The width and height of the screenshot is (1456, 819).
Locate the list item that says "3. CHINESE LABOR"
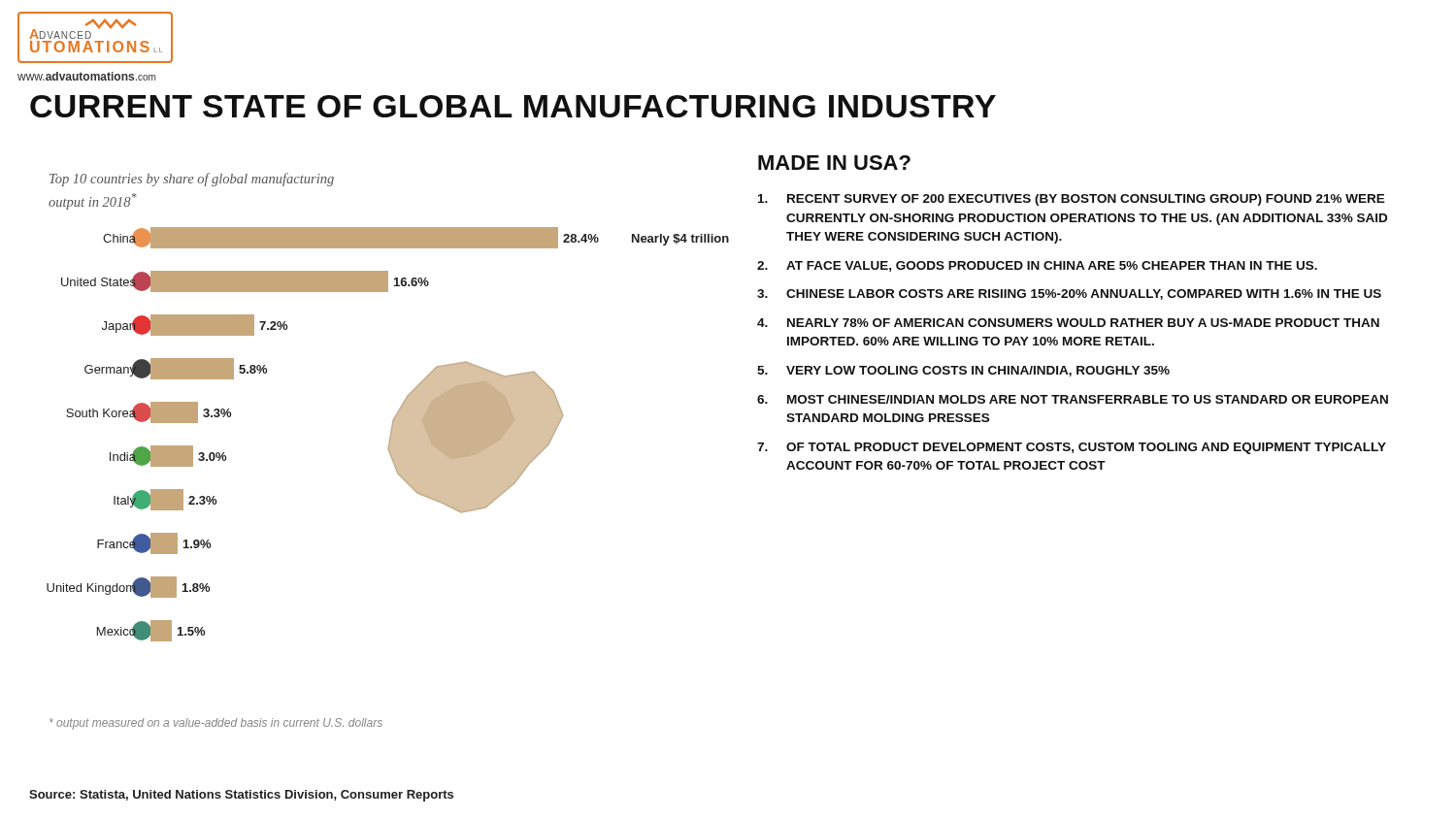tap(1087, 294)
